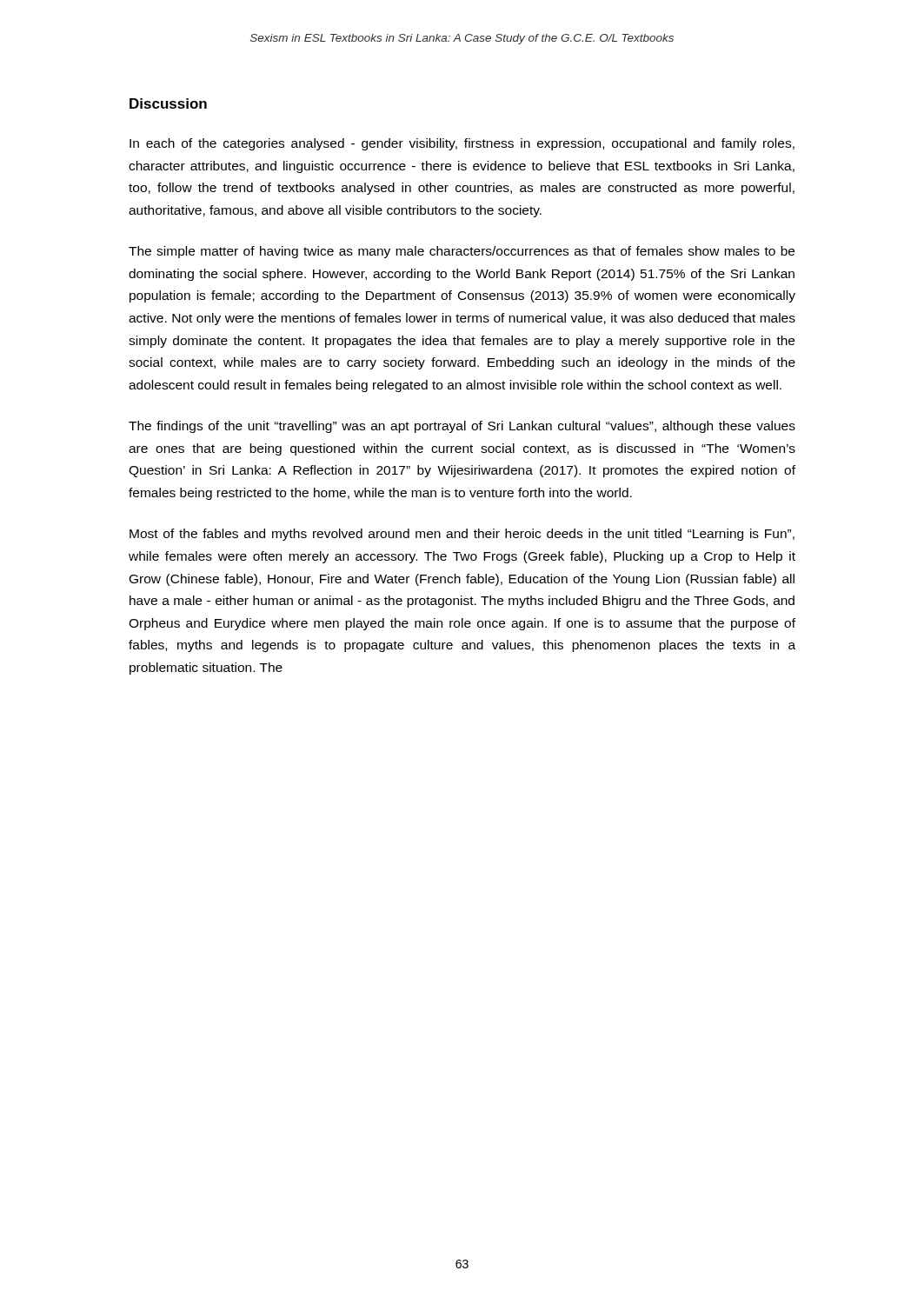Viewport: 924px width, 1304px height.
Task: Find the passage starting "The findings of the unit “travelling”"
Action: pos(462,459)
